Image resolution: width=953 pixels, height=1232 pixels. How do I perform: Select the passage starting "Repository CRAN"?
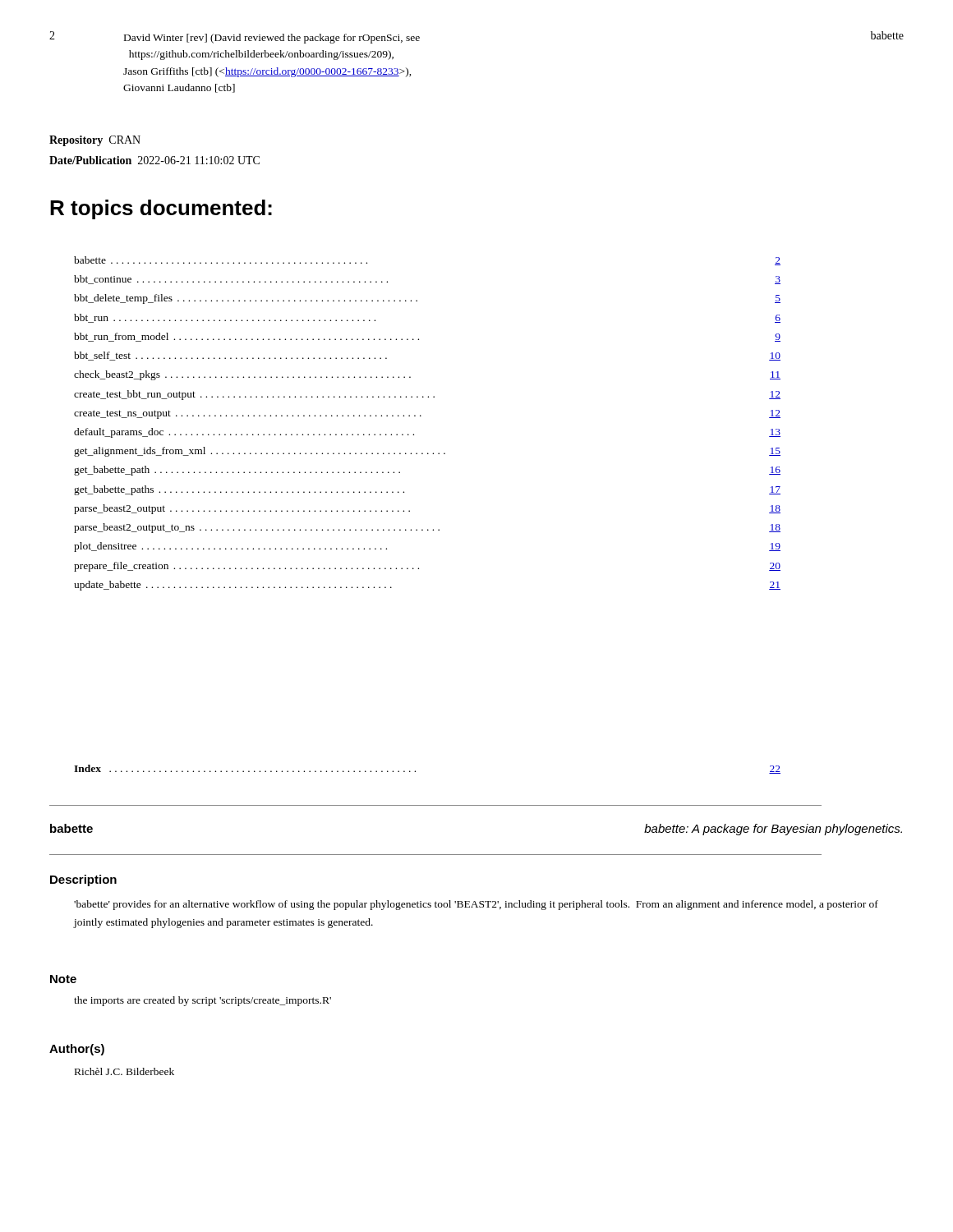[95, 140]
